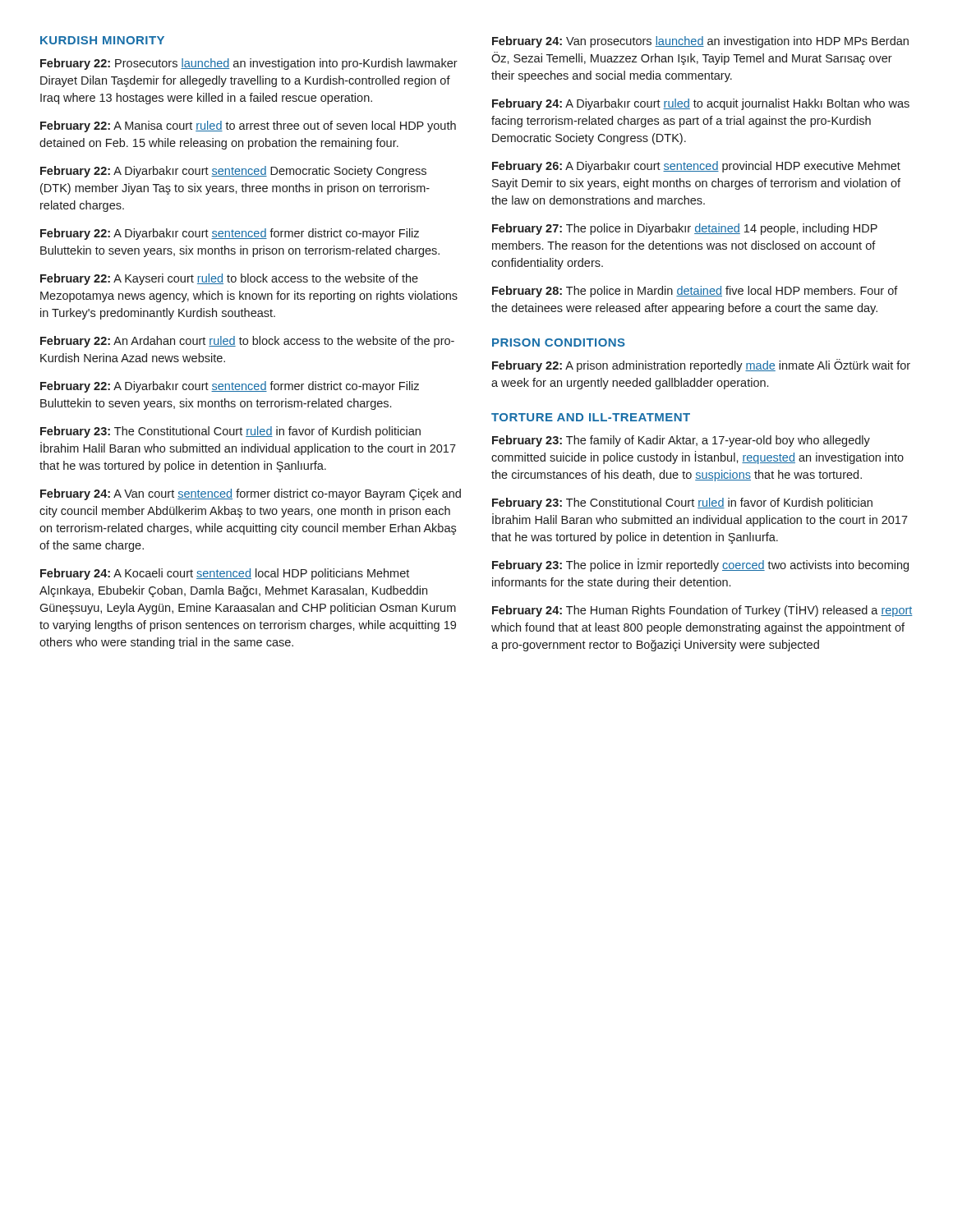The width and height of the screenshot is (953, 1232).
Task: Point to the text block starting "February 27: The police in Diyarbakır detained 14"
Action: pyautogui.click(x=702, y=246)
